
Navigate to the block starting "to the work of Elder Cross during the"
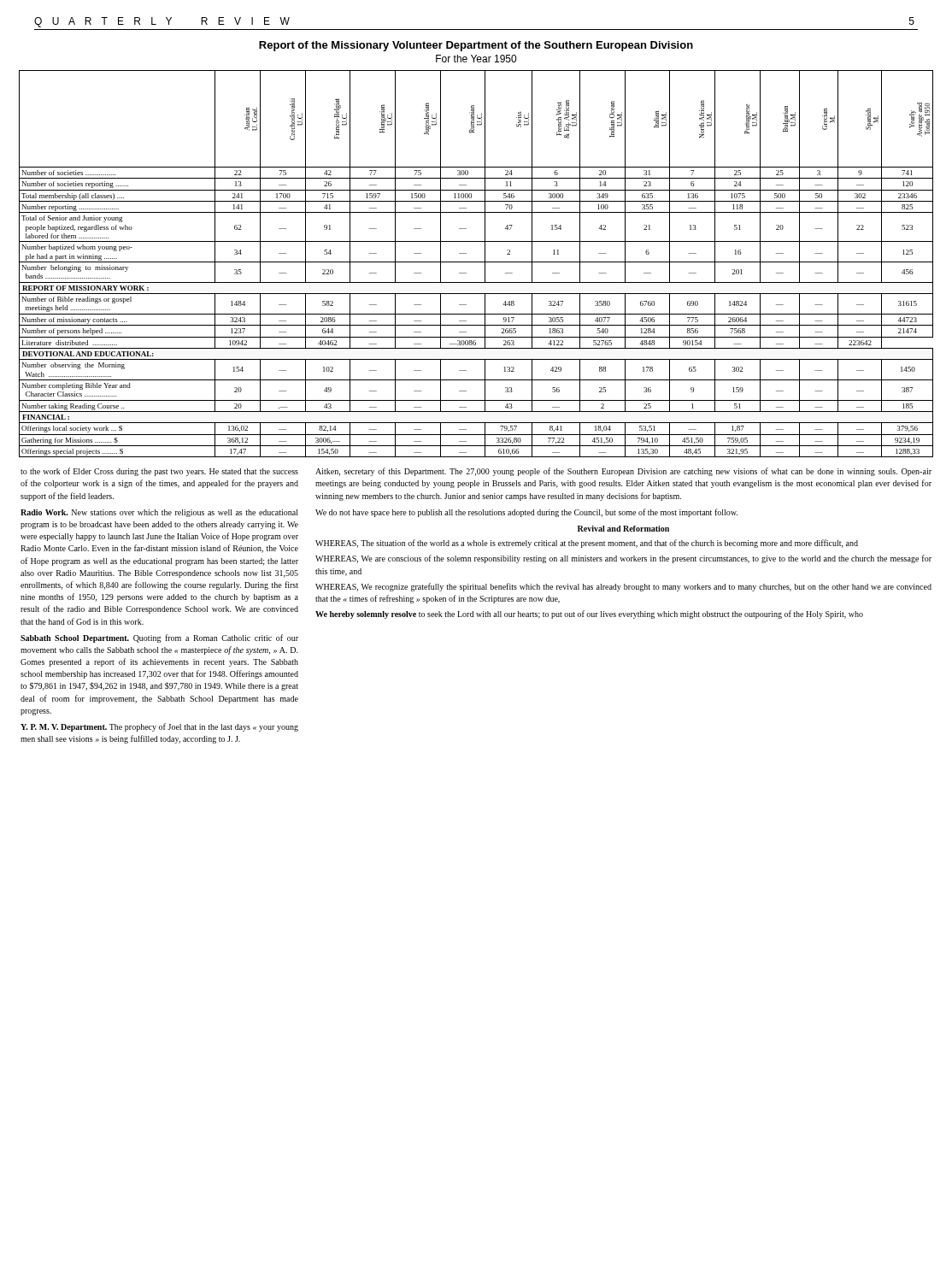point(159,484)
